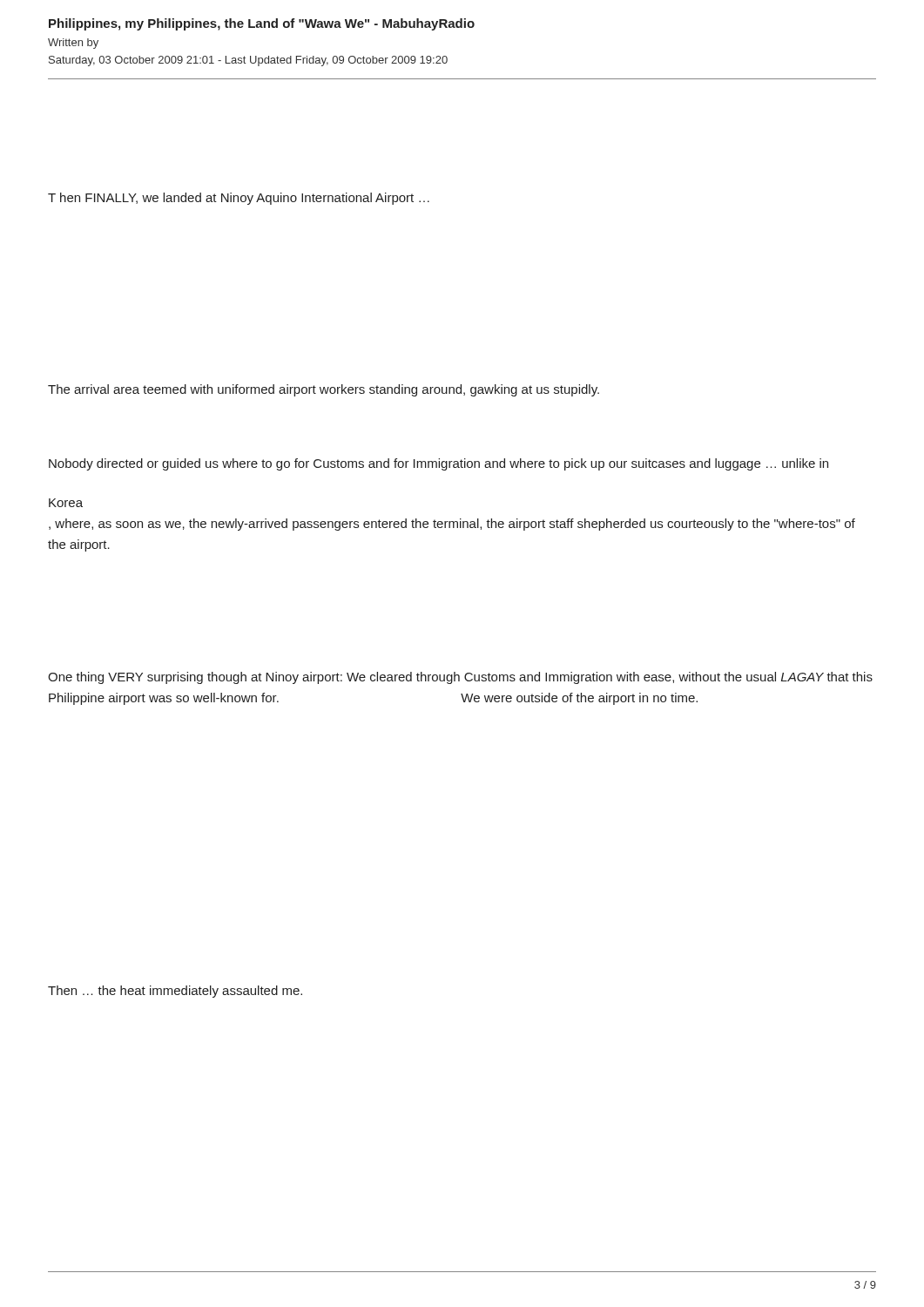Where is the passage that starts "Nobody directed or"?
Viewport: 924px width, 1307px height.
click(439, 463)
